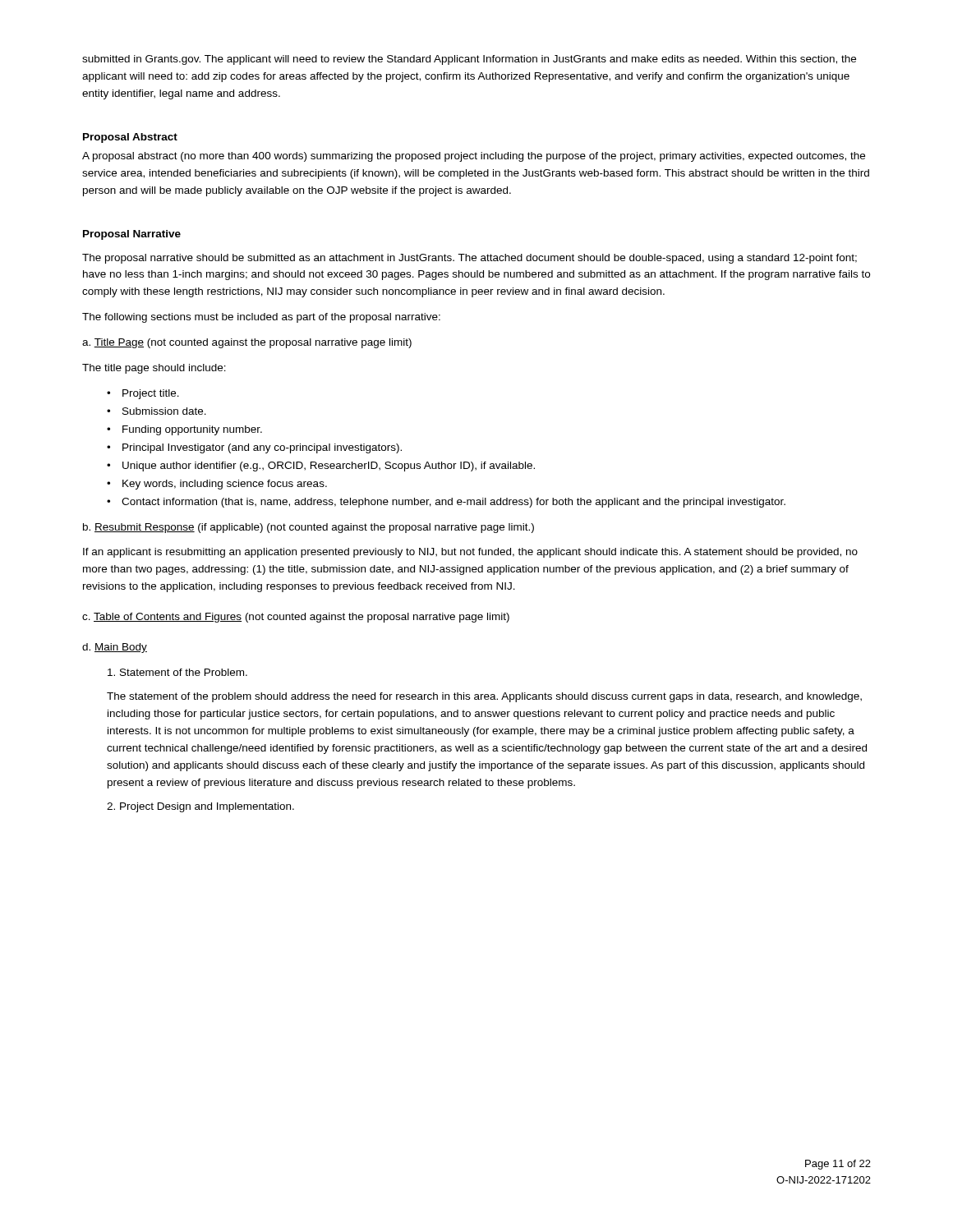Locate the element starting "Key words, including science"

225,483
